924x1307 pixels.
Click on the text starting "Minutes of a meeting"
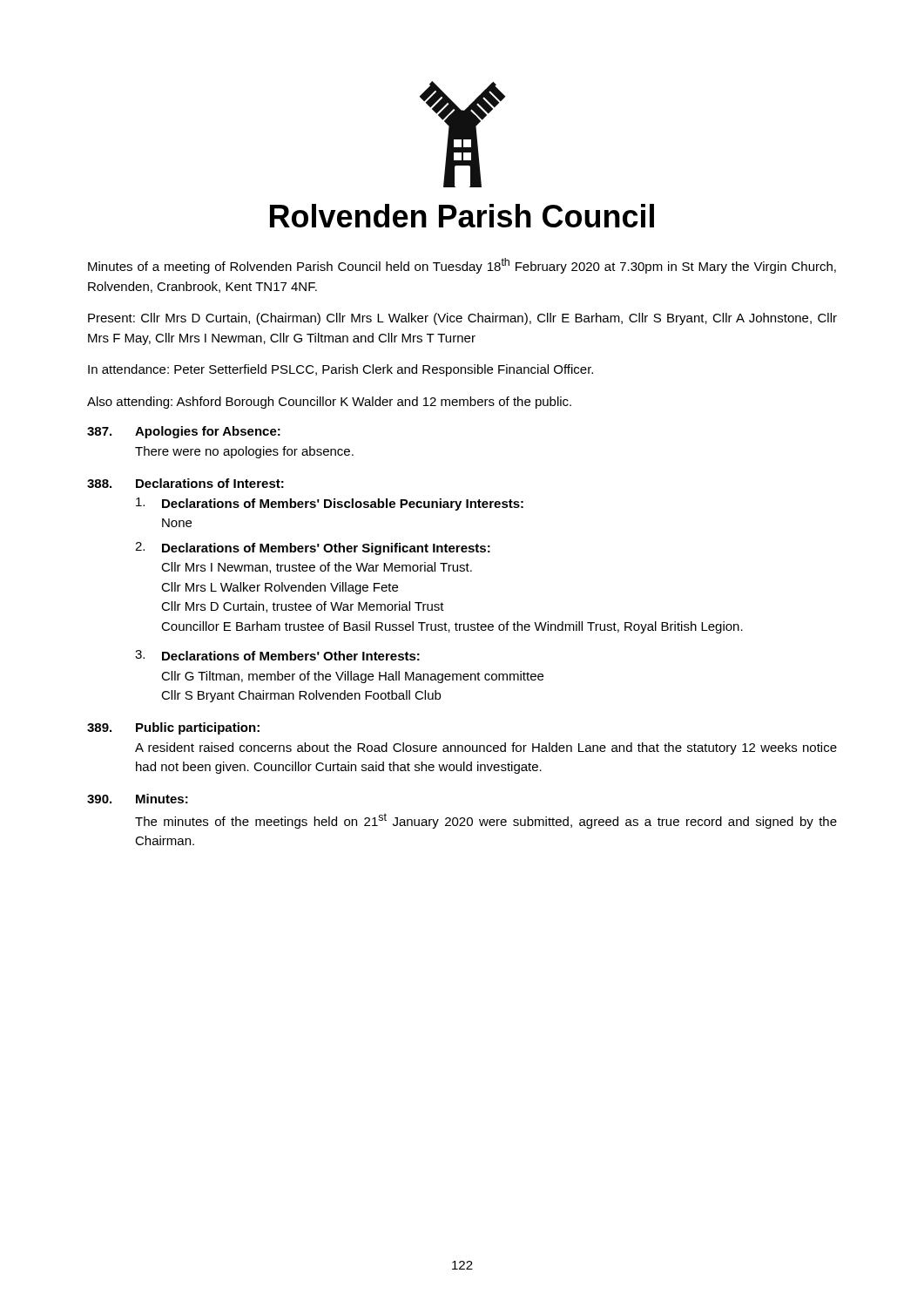point(462,275)
